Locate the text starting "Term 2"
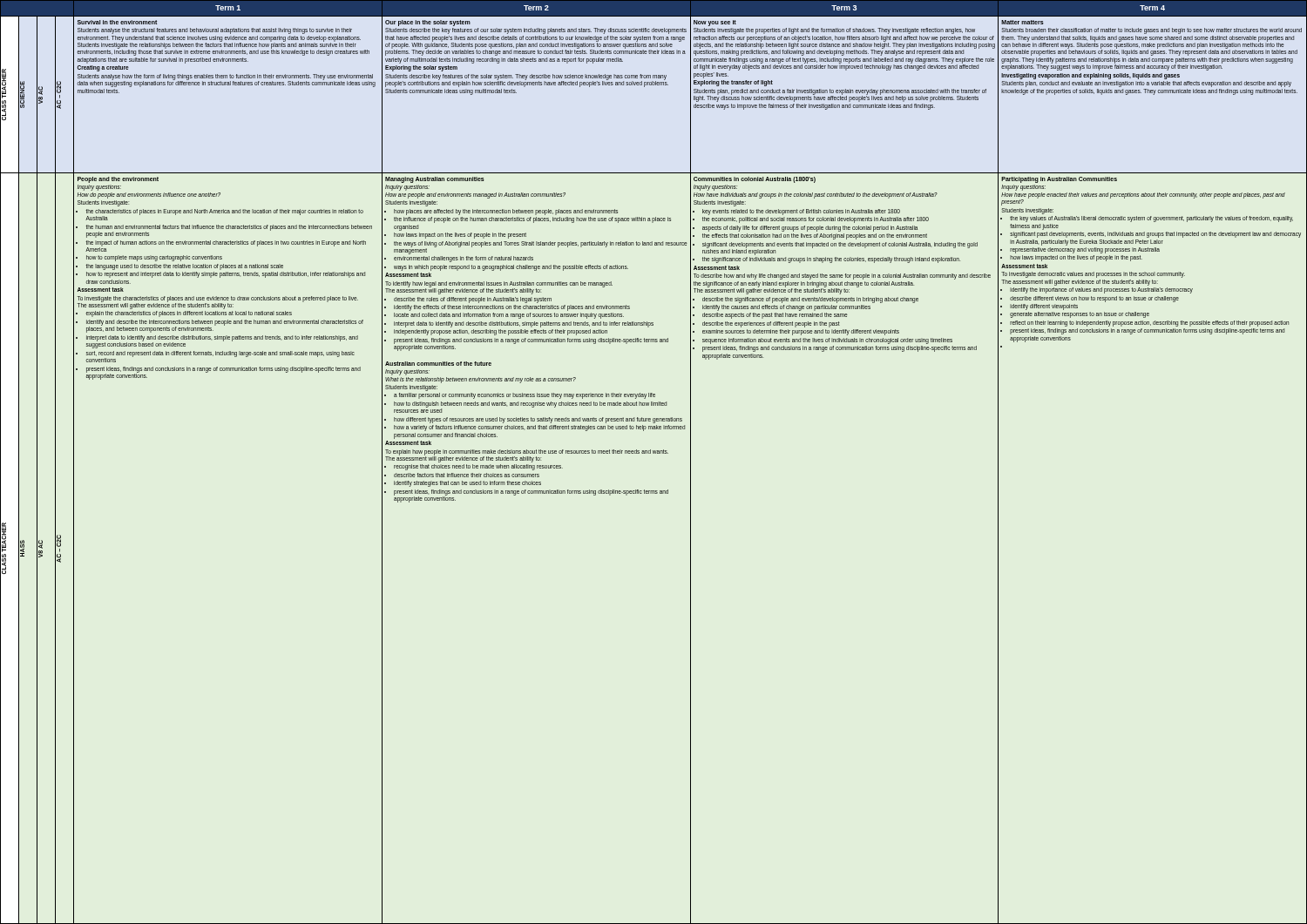Screen dimensions: 924x1307 click(536, 8)
